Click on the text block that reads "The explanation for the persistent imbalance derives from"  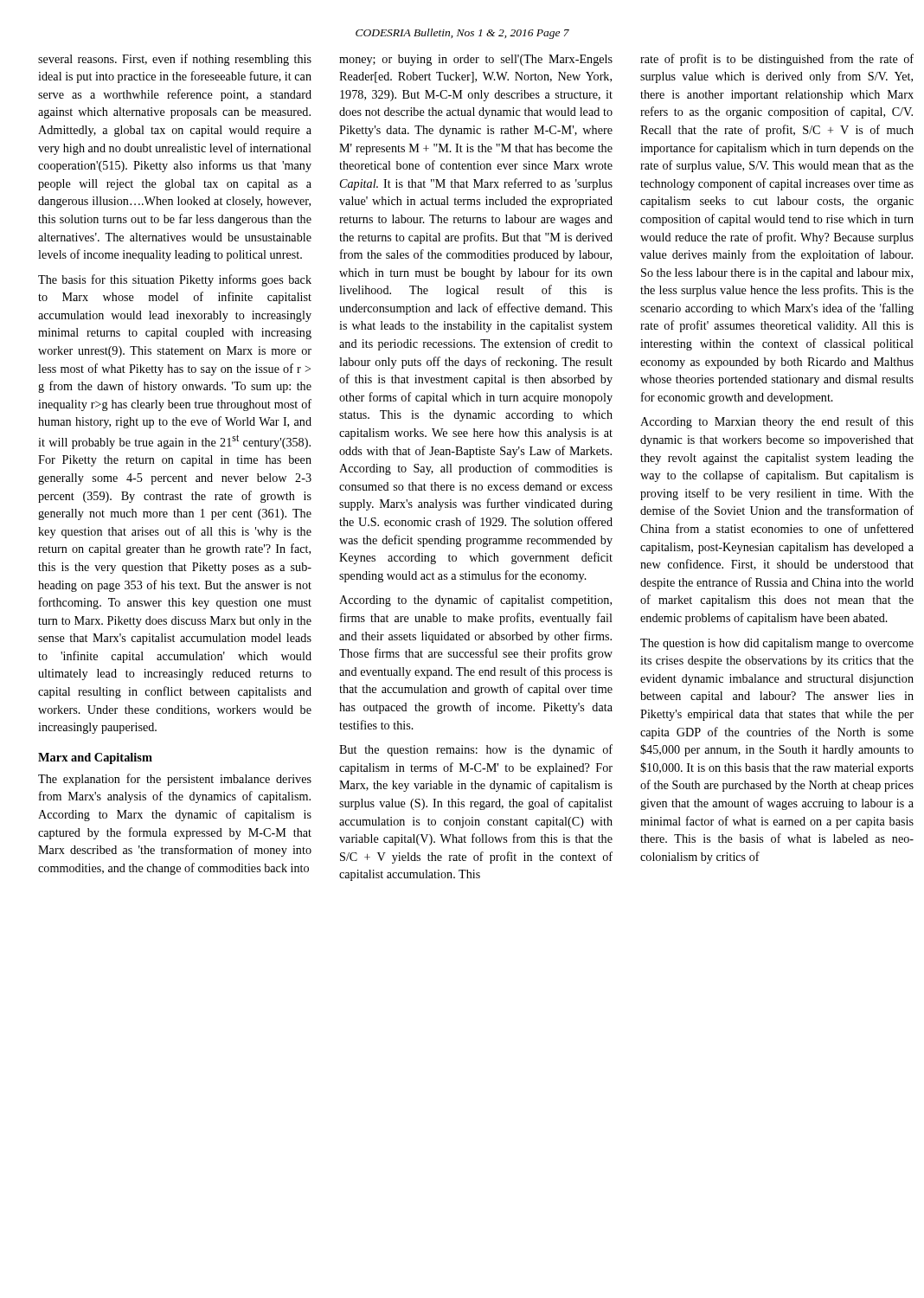pos(175,823)
